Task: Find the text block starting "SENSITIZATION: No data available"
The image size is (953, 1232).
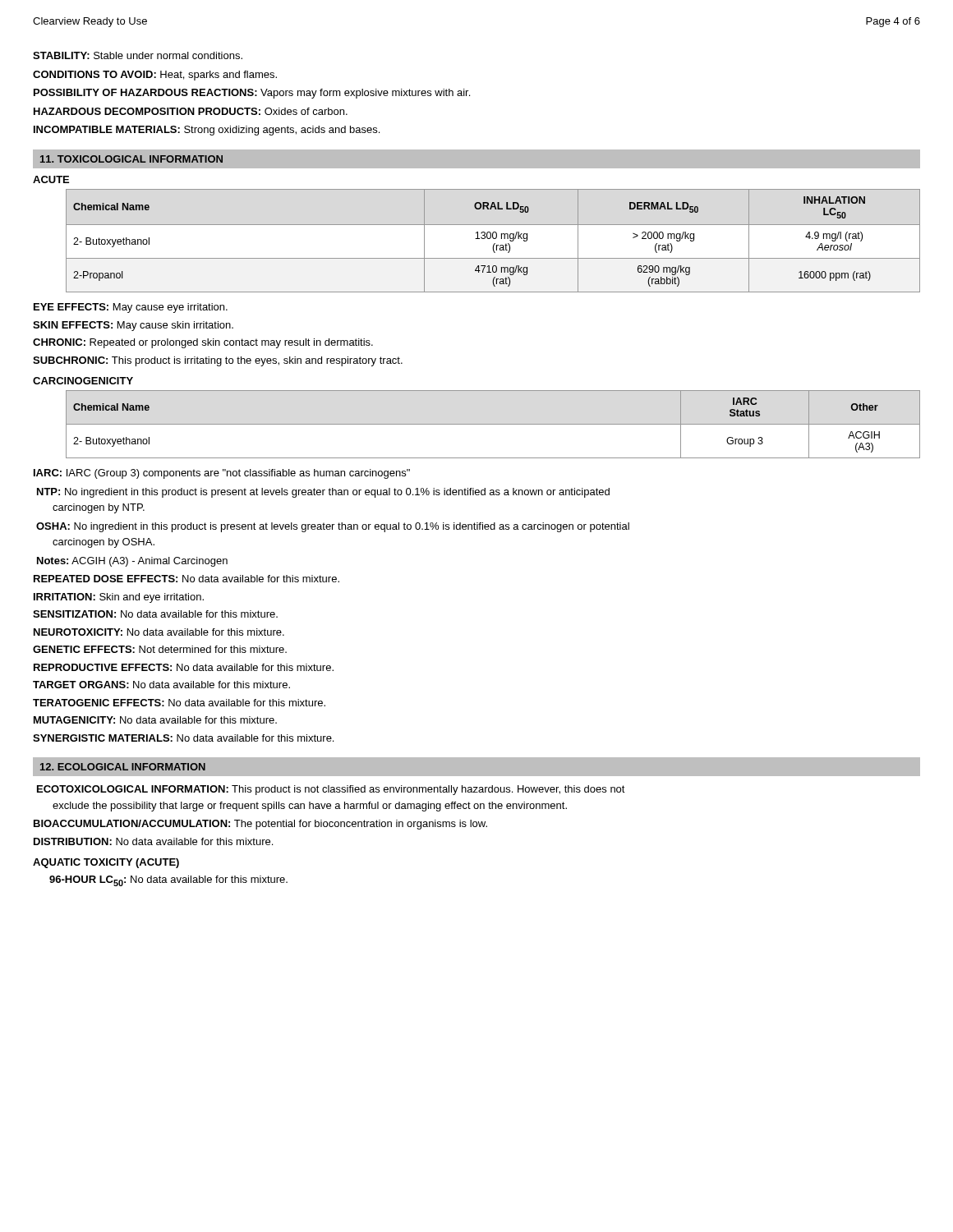Action: (156, 614)
